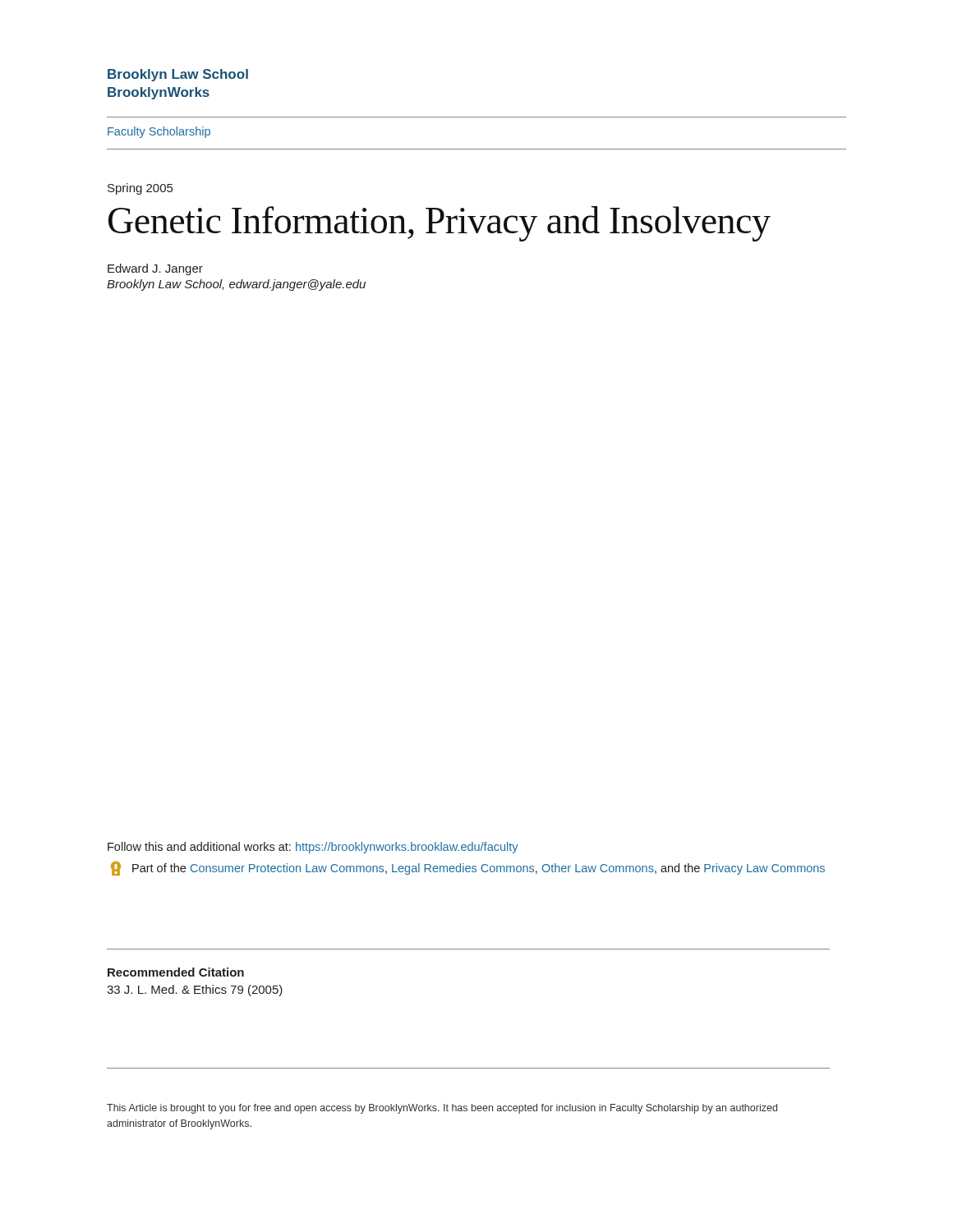Screen dimensions: 1232x953
Task: Navigate to the block starting "33 J. L."
Action: tap(195, 989)
